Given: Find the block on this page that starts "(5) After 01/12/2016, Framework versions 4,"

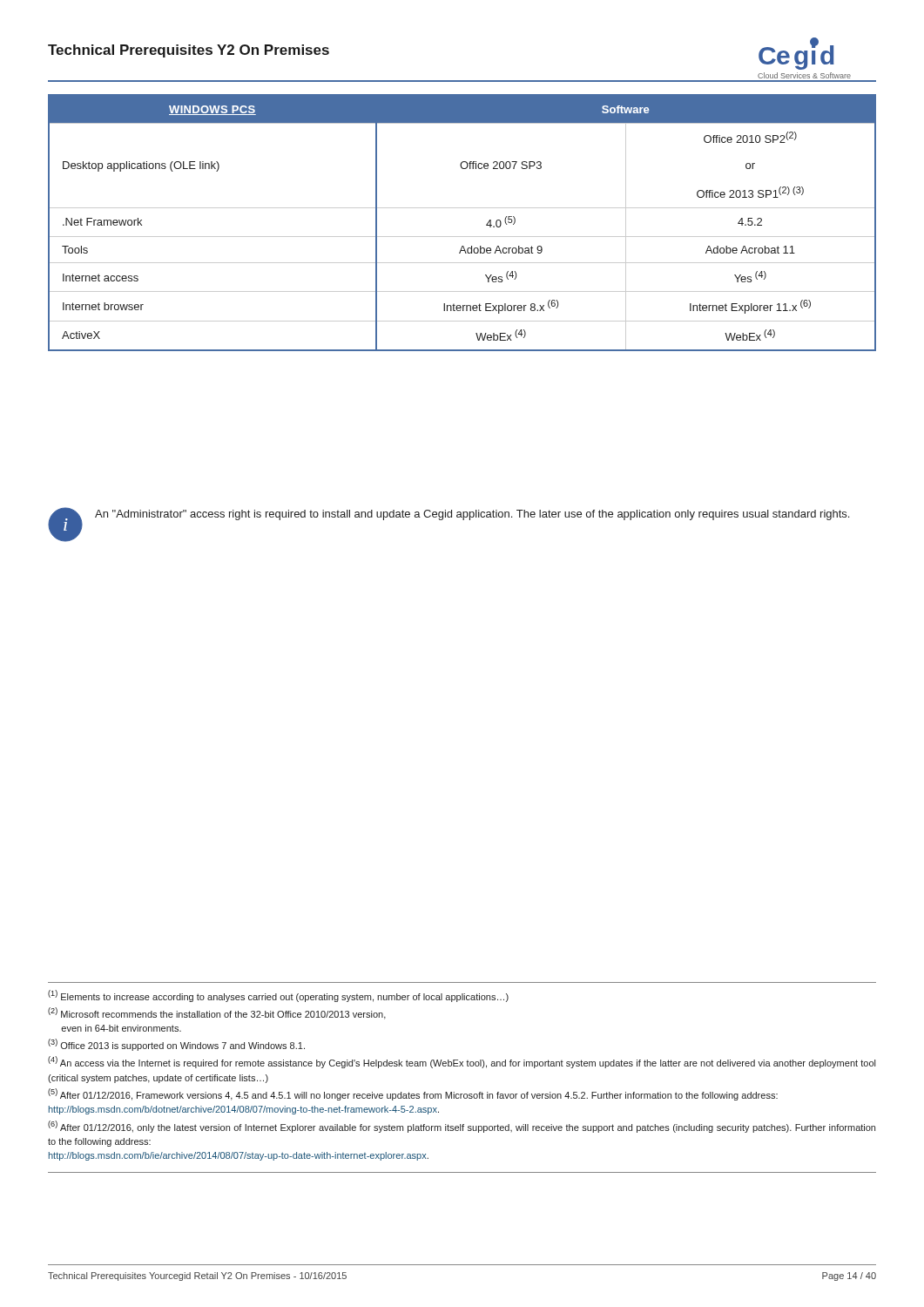Looking at the screenshot, I should pos(413,1101).
